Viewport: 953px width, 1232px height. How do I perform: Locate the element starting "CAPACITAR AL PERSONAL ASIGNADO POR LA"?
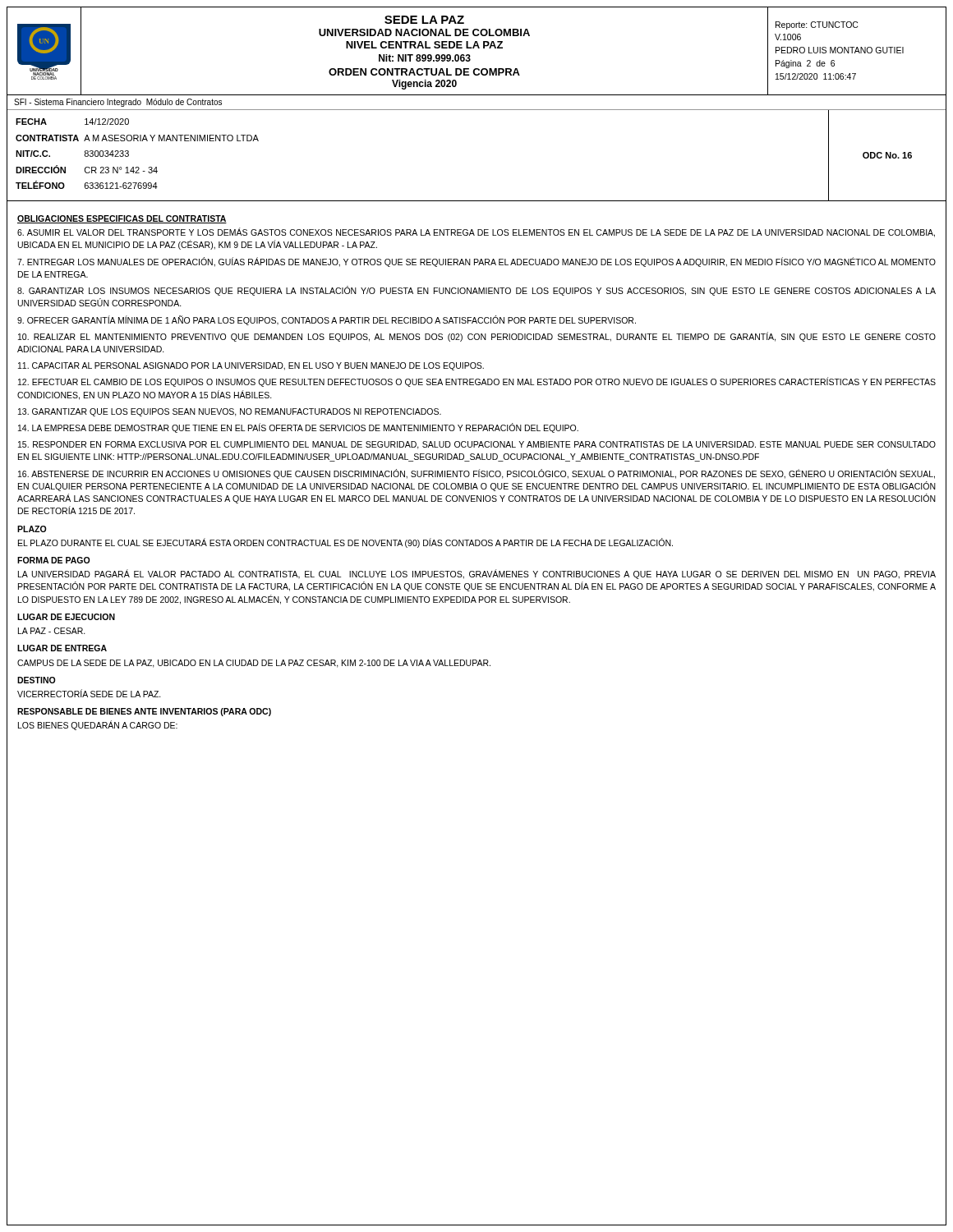click(x=251, y=366)
